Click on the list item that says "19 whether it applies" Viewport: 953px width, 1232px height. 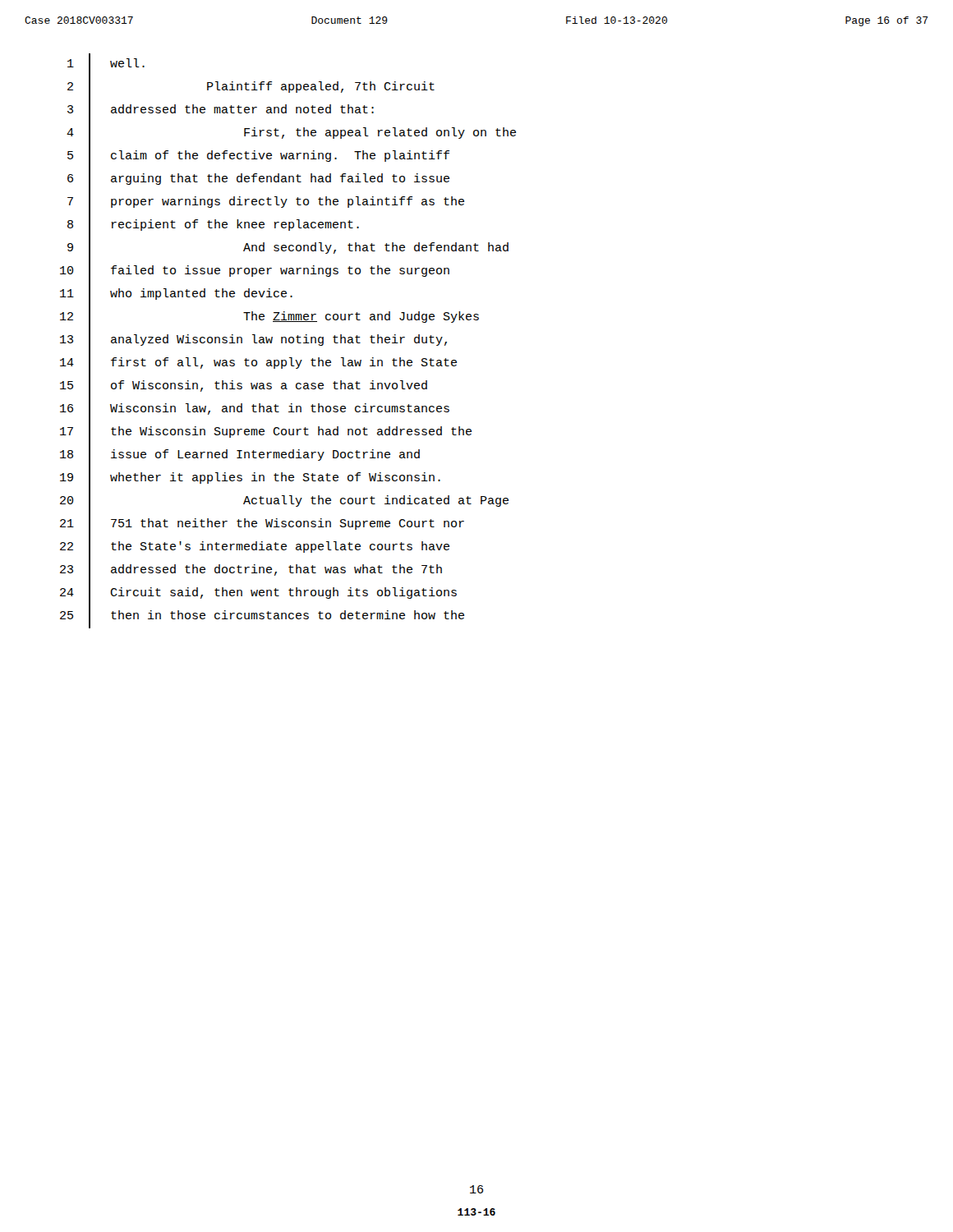[x=221, y=479]
